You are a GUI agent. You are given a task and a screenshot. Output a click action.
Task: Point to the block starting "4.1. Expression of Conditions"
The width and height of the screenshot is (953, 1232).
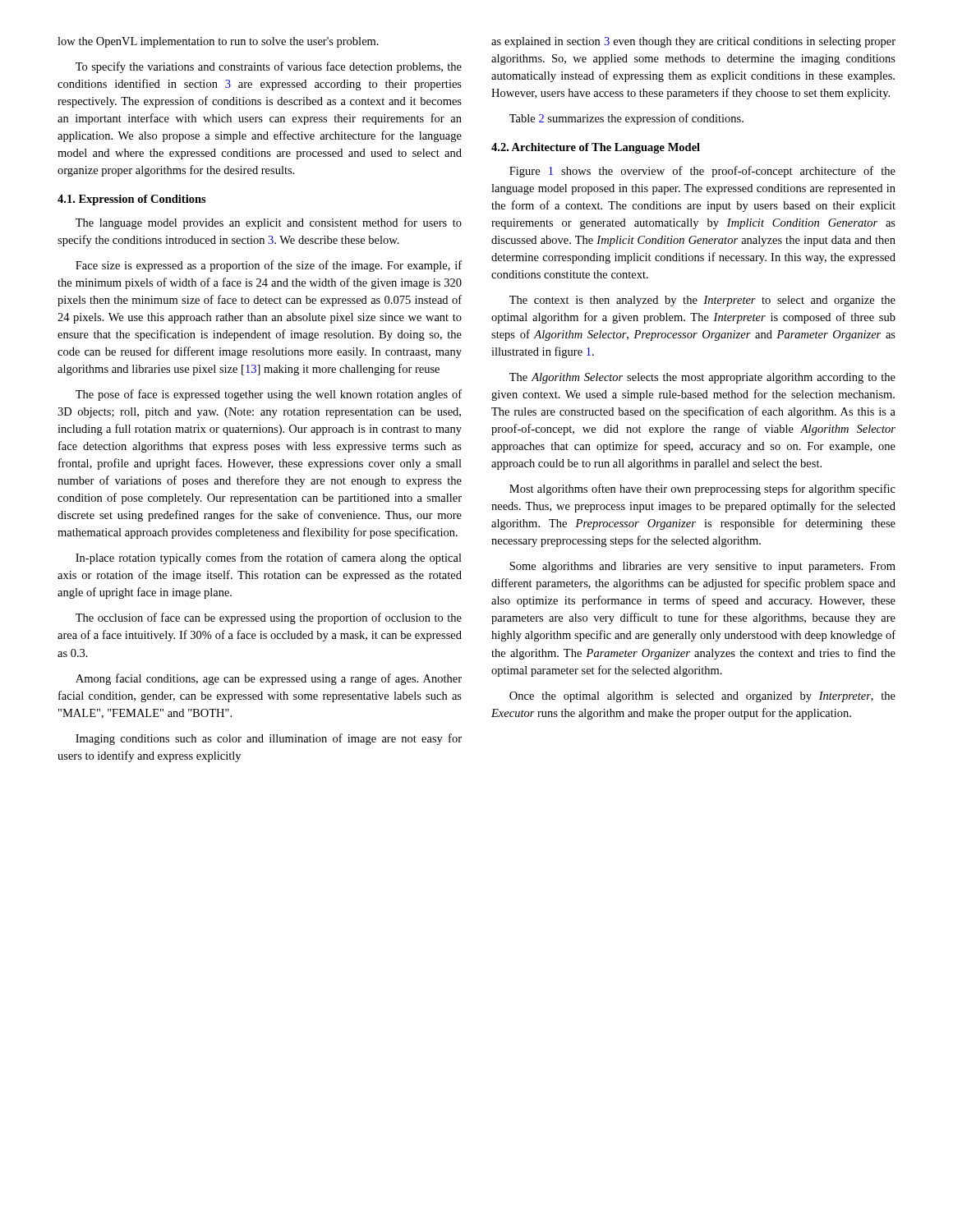click(x=132, y=199)
